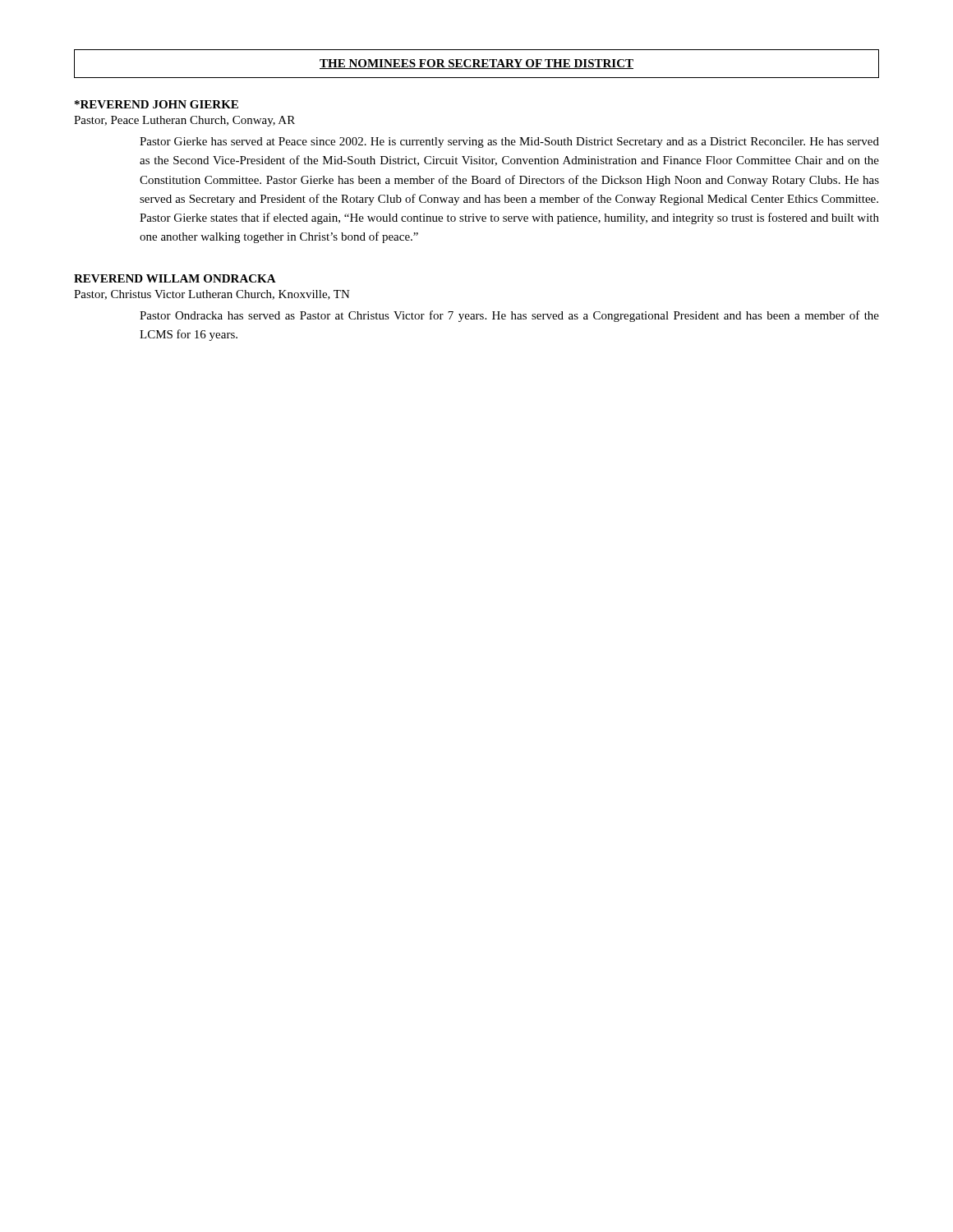The width and height of the screenshot is (953, 1232).
Task: Click on the text block with the text "Pastor Gierke has served at"
Action: coord(509,189)
